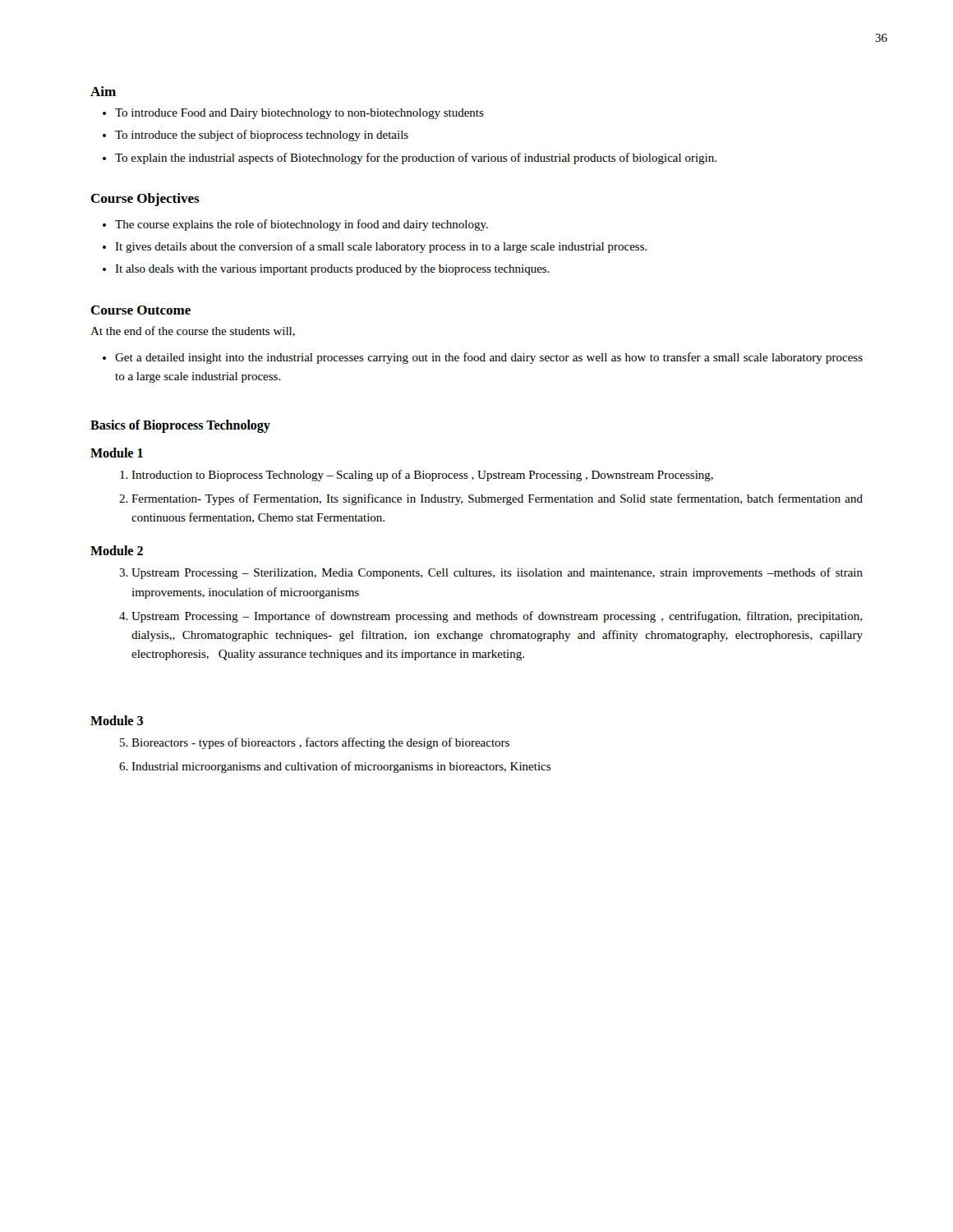Point to the element starting "The course explains the role of biotechnology"
Image resolution: width=953 pixels, height=1232 pixels.
[302, 224]
